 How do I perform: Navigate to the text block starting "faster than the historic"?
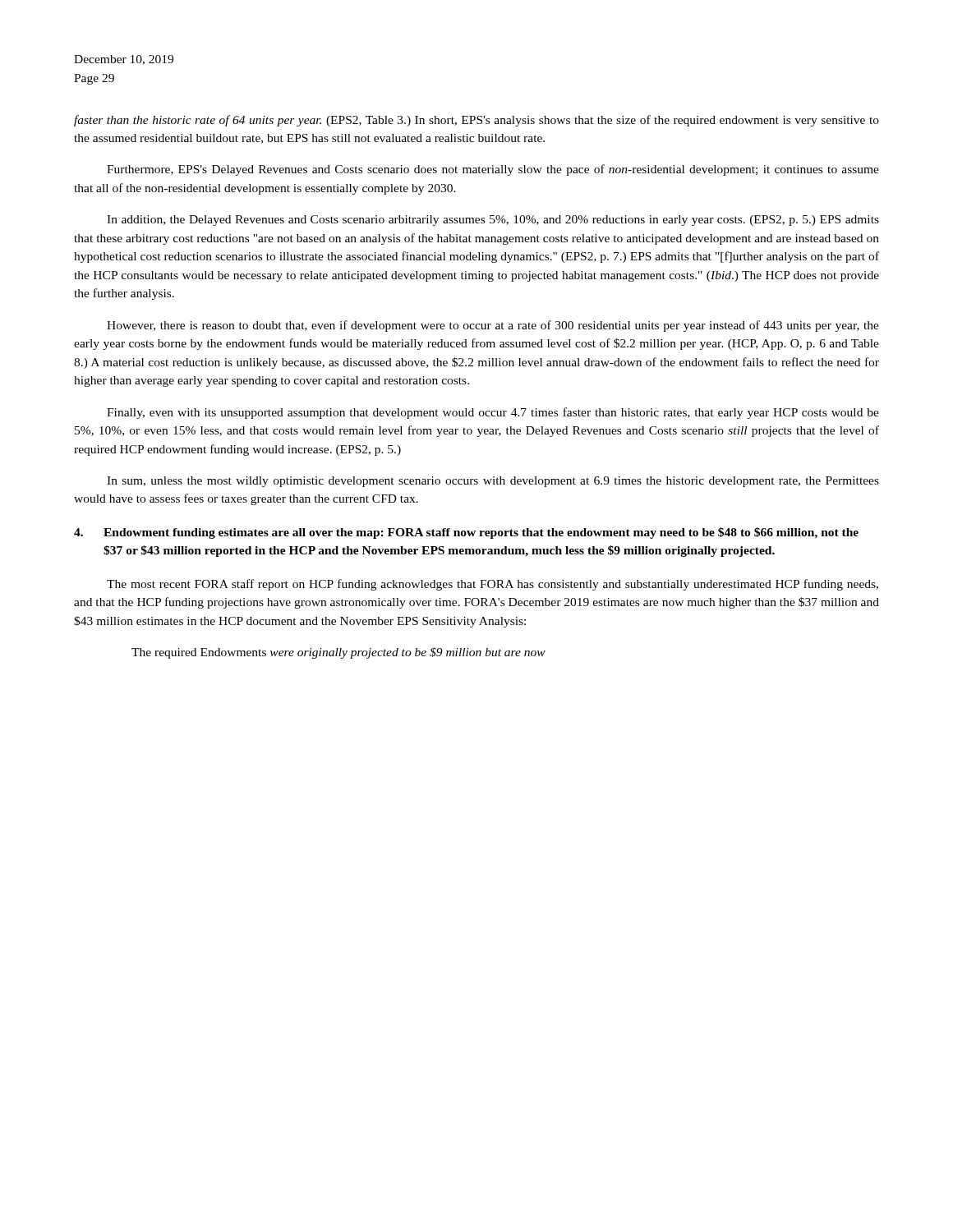pyautogui.click(x=476, y=129)
